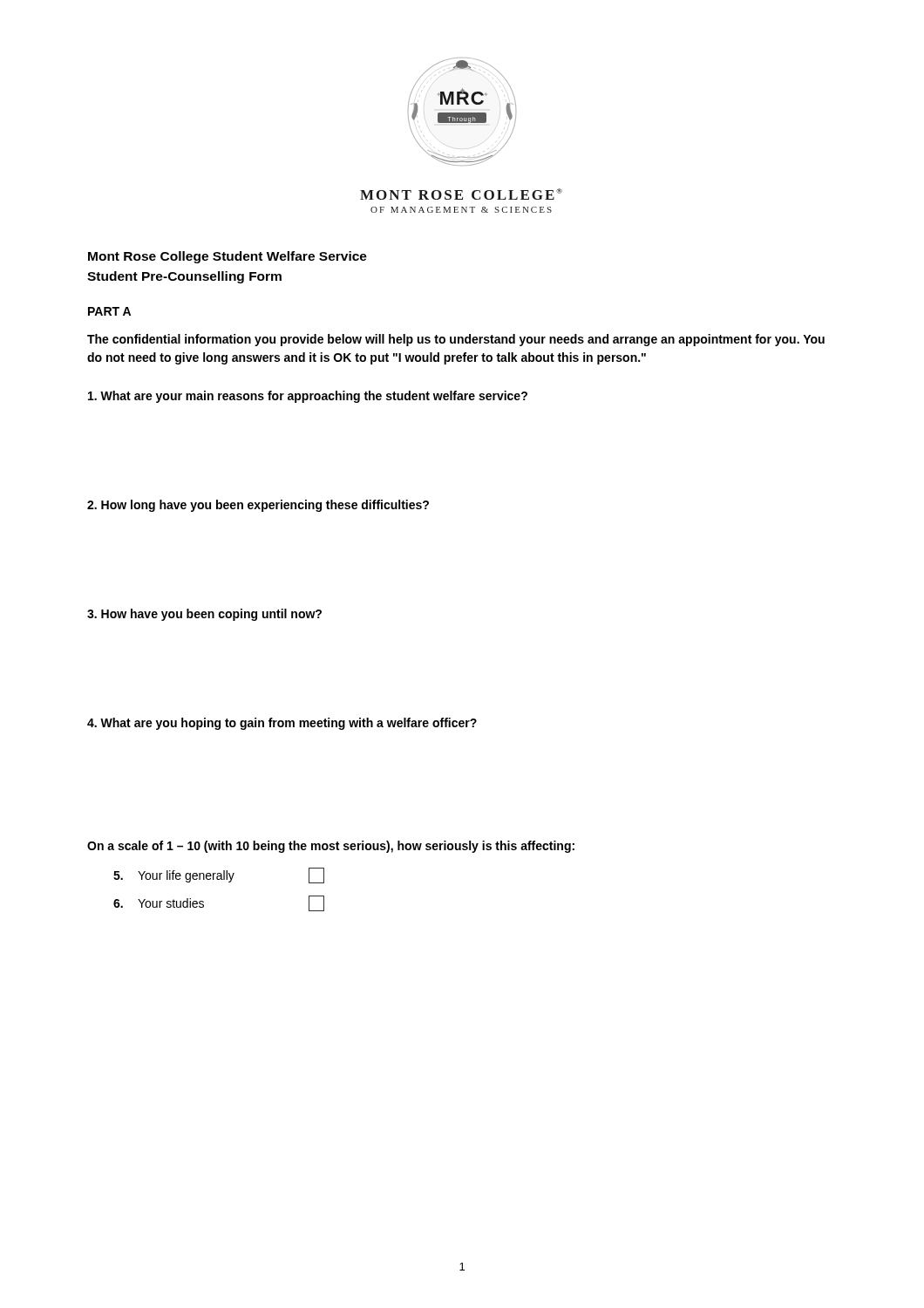
Task: Point to the passage starting "5. Your life generally"
Action: 219,875
